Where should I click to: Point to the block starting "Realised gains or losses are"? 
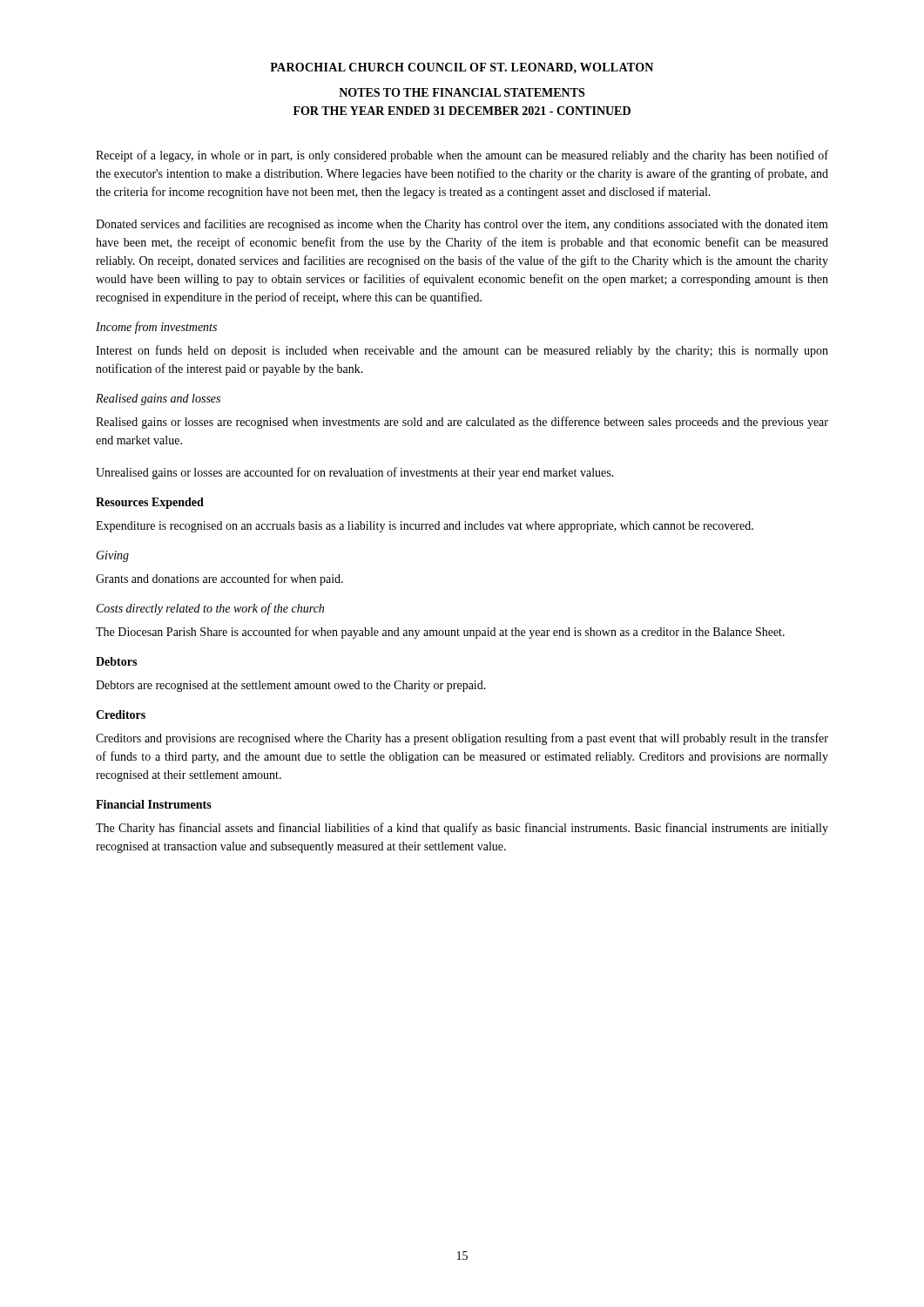click(462, 431)
